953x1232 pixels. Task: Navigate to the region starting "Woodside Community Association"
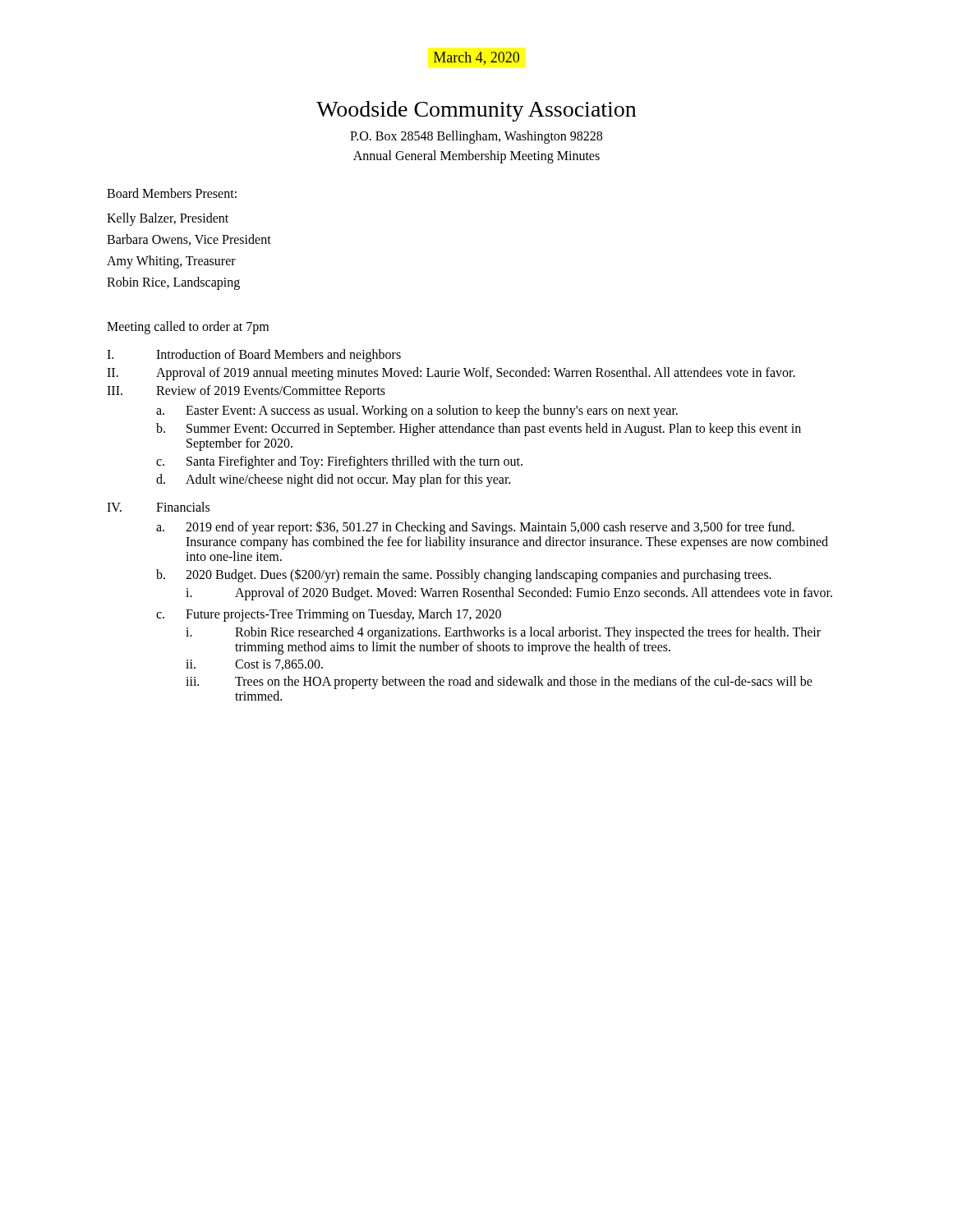476,109
